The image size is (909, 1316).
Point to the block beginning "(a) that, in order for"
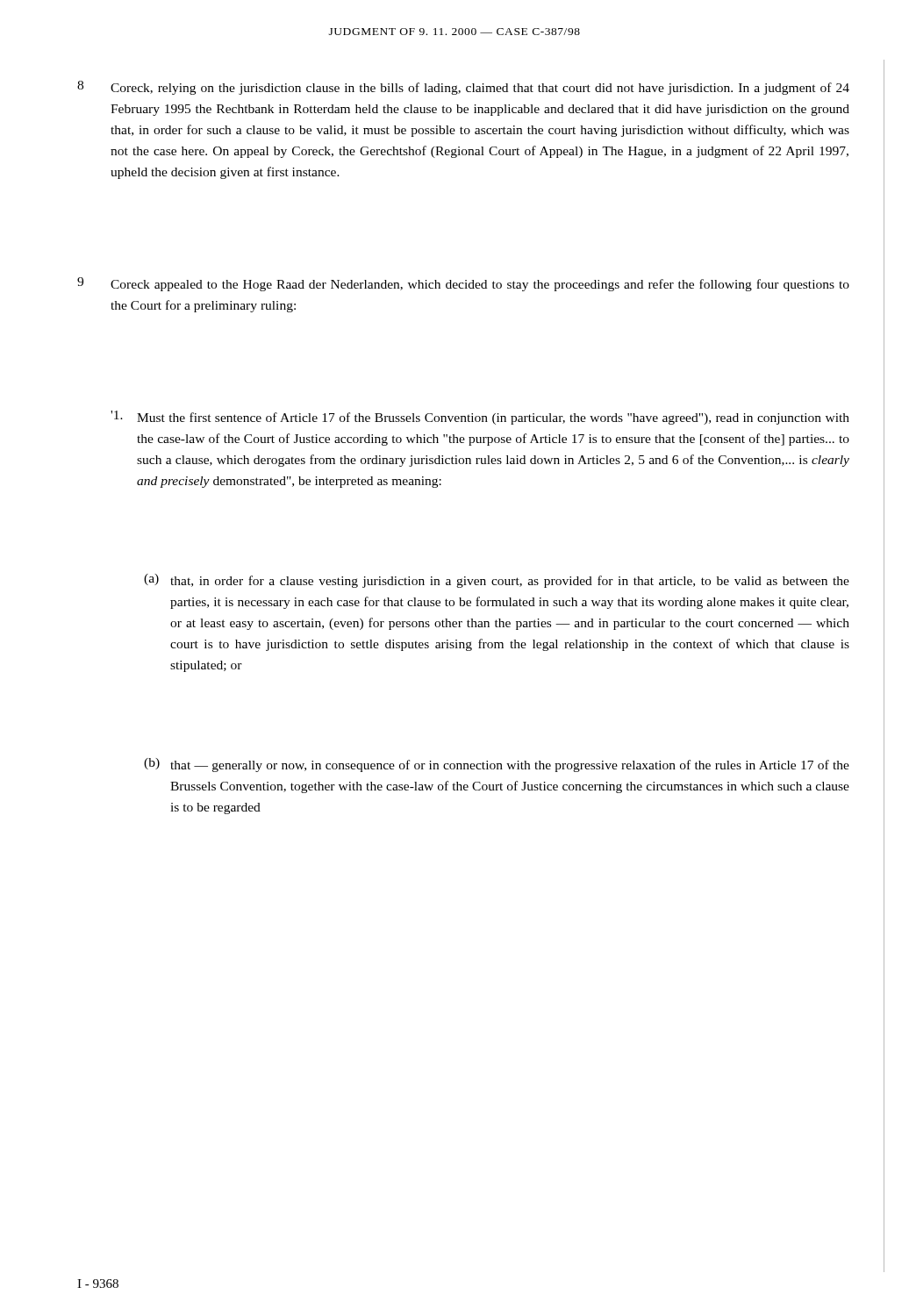coord(497,623)
